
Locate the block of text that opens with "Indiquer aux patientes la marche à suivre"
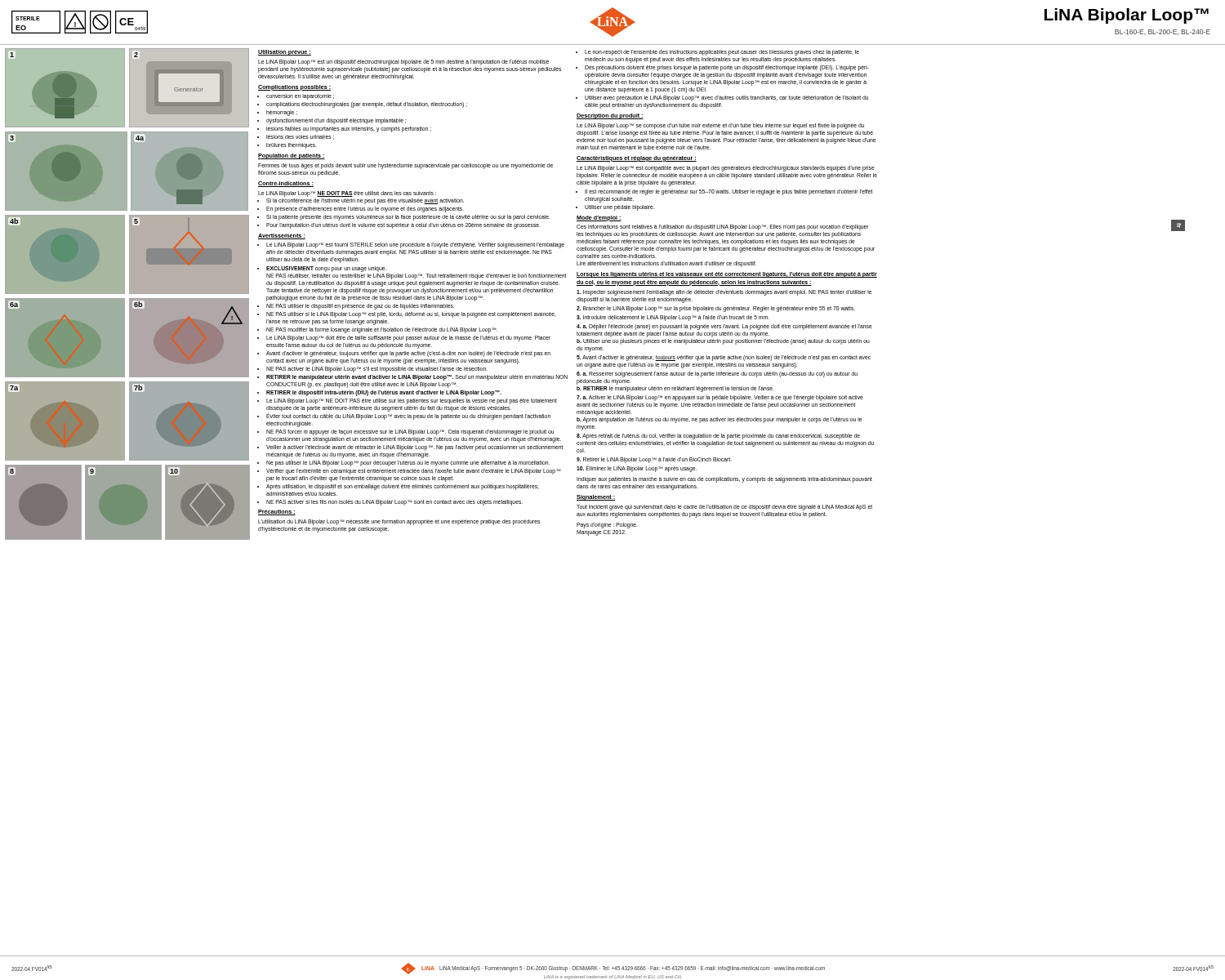pyautogui.click(x=724, y=483)
